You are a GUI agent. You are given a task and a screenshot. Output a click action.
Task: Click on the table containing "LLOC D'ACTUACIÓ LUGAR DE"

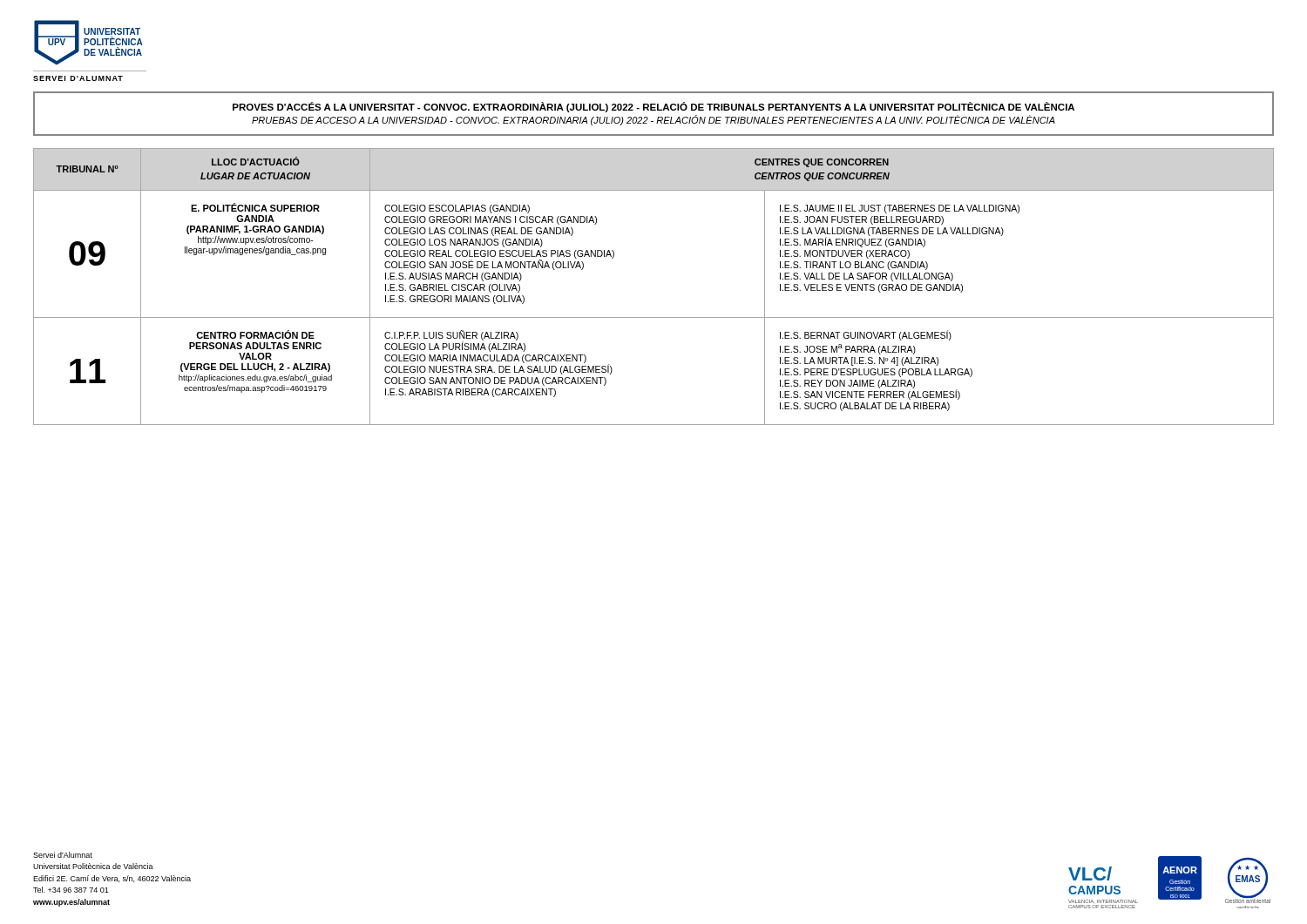tap(654, 287)
